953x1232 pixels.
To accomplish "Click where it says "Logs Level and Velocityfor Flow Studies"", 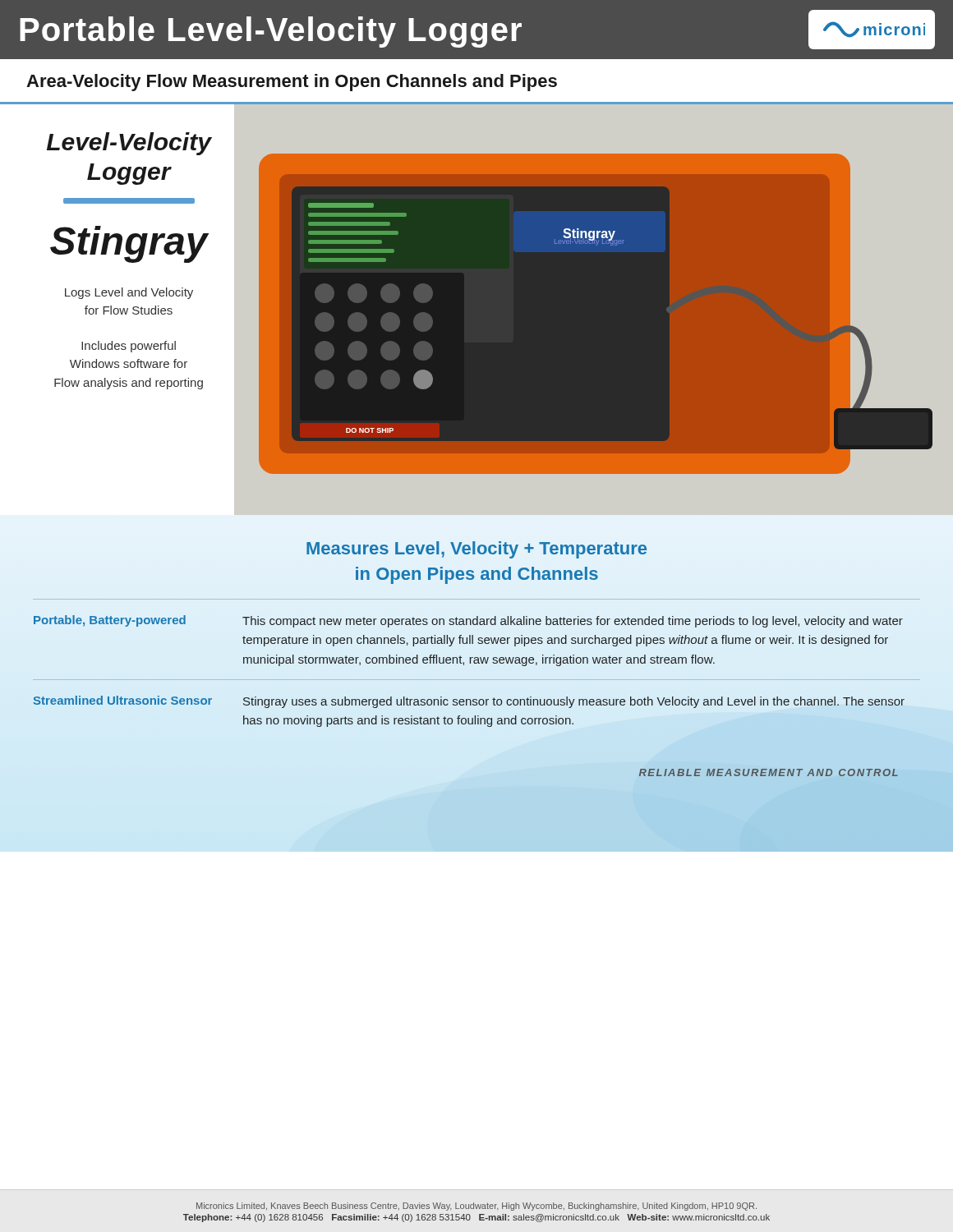I will click(129, 301).
